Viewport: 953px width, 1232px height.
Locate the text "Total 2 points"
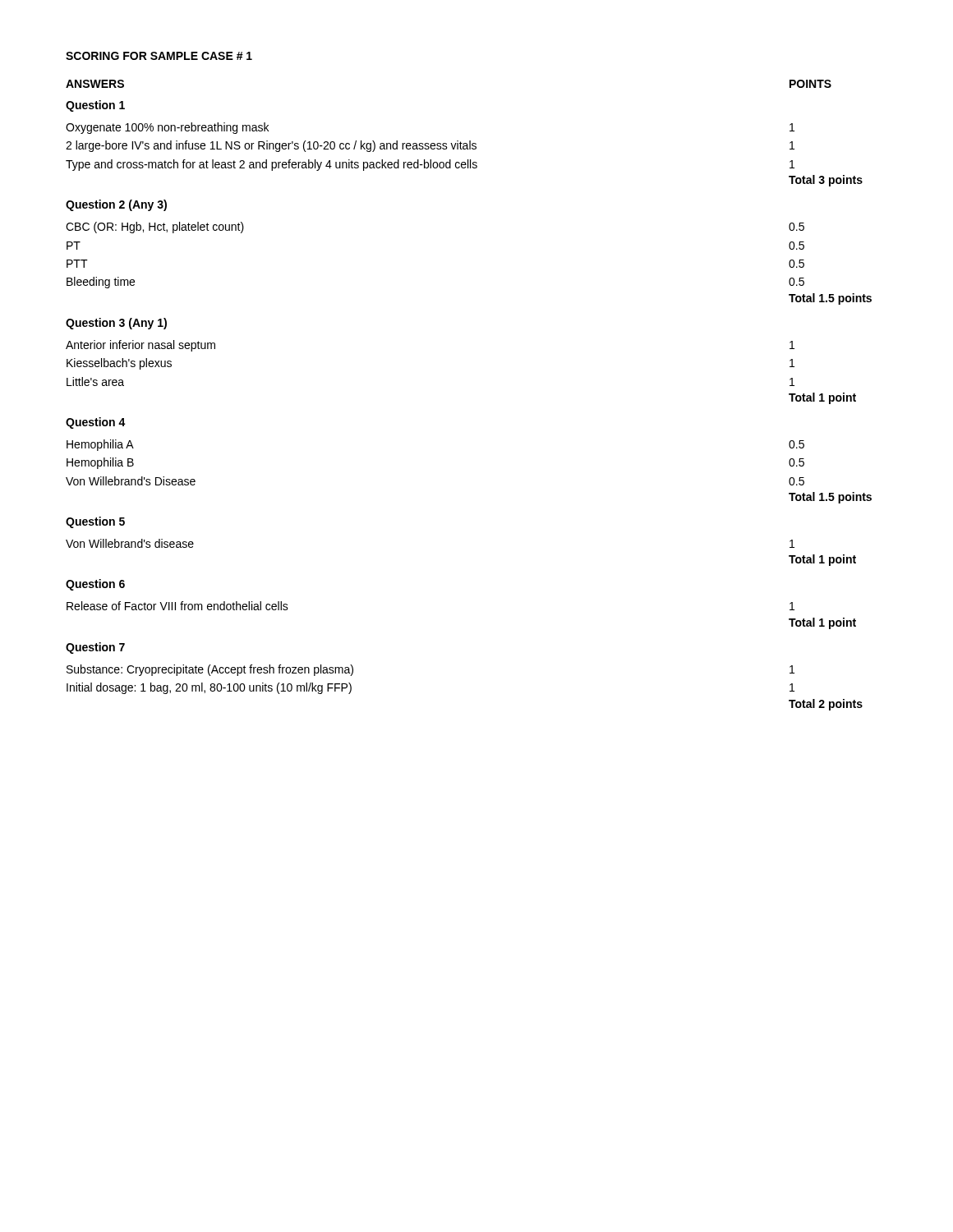[x=826, y=704]
